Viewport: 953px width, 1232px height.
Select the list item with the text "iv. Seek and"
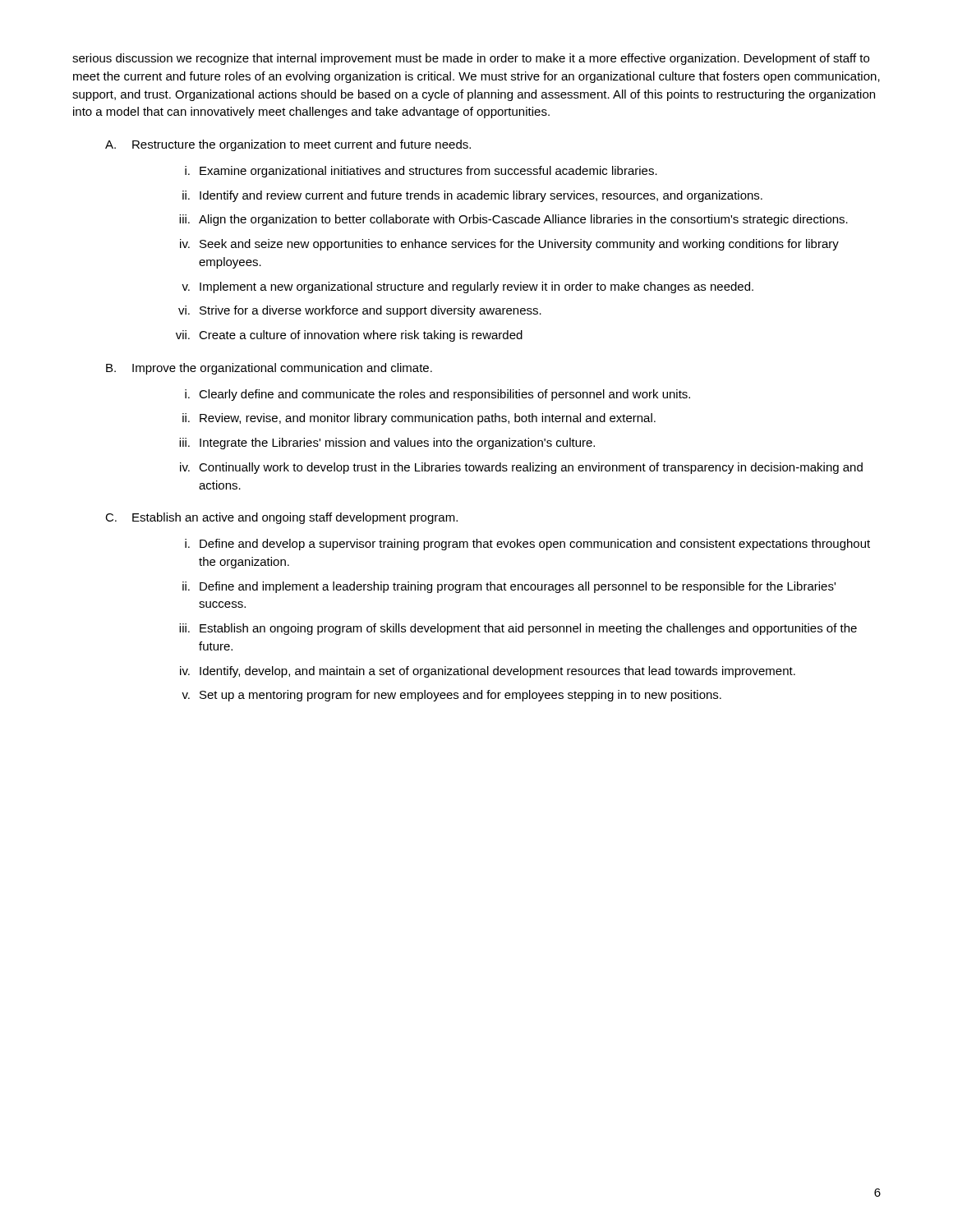click(x=521, y=253)
